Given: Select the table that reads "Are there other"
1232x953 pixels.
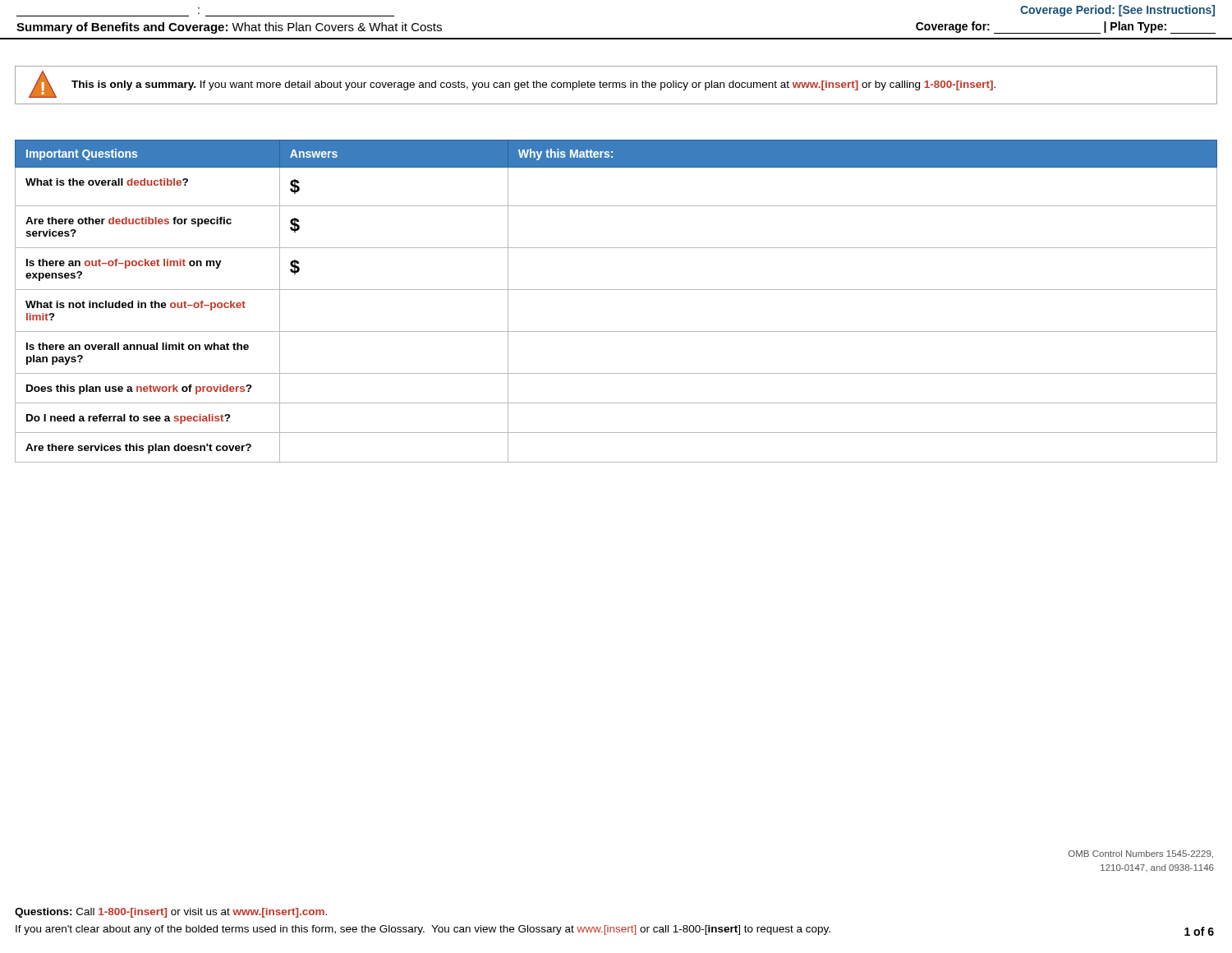Looking at the screenshot, I should [x=616, y=301].
